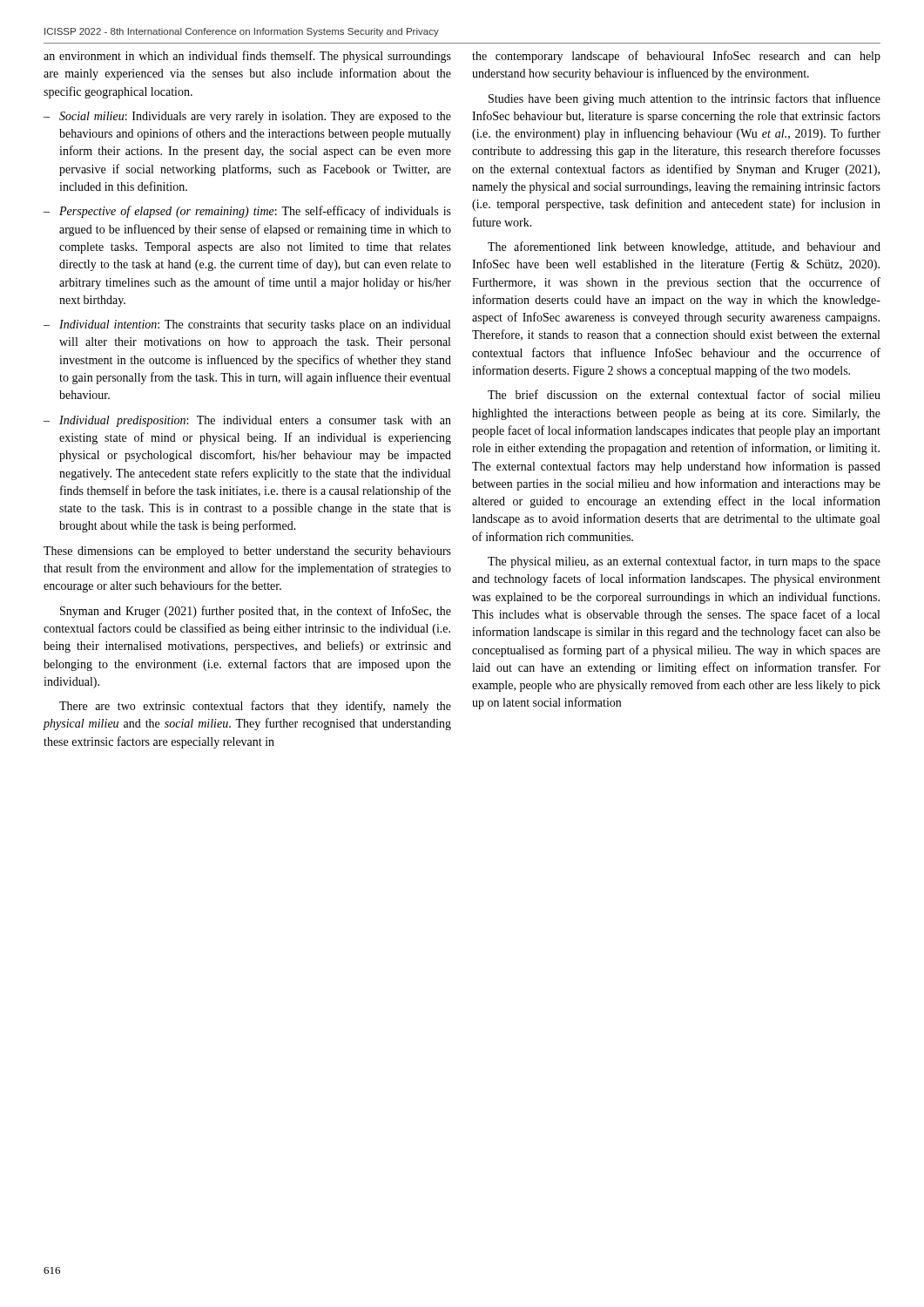Navigate to the element starting "an environment in"
Screen dimensions: 1307x924
click(247, 74)
